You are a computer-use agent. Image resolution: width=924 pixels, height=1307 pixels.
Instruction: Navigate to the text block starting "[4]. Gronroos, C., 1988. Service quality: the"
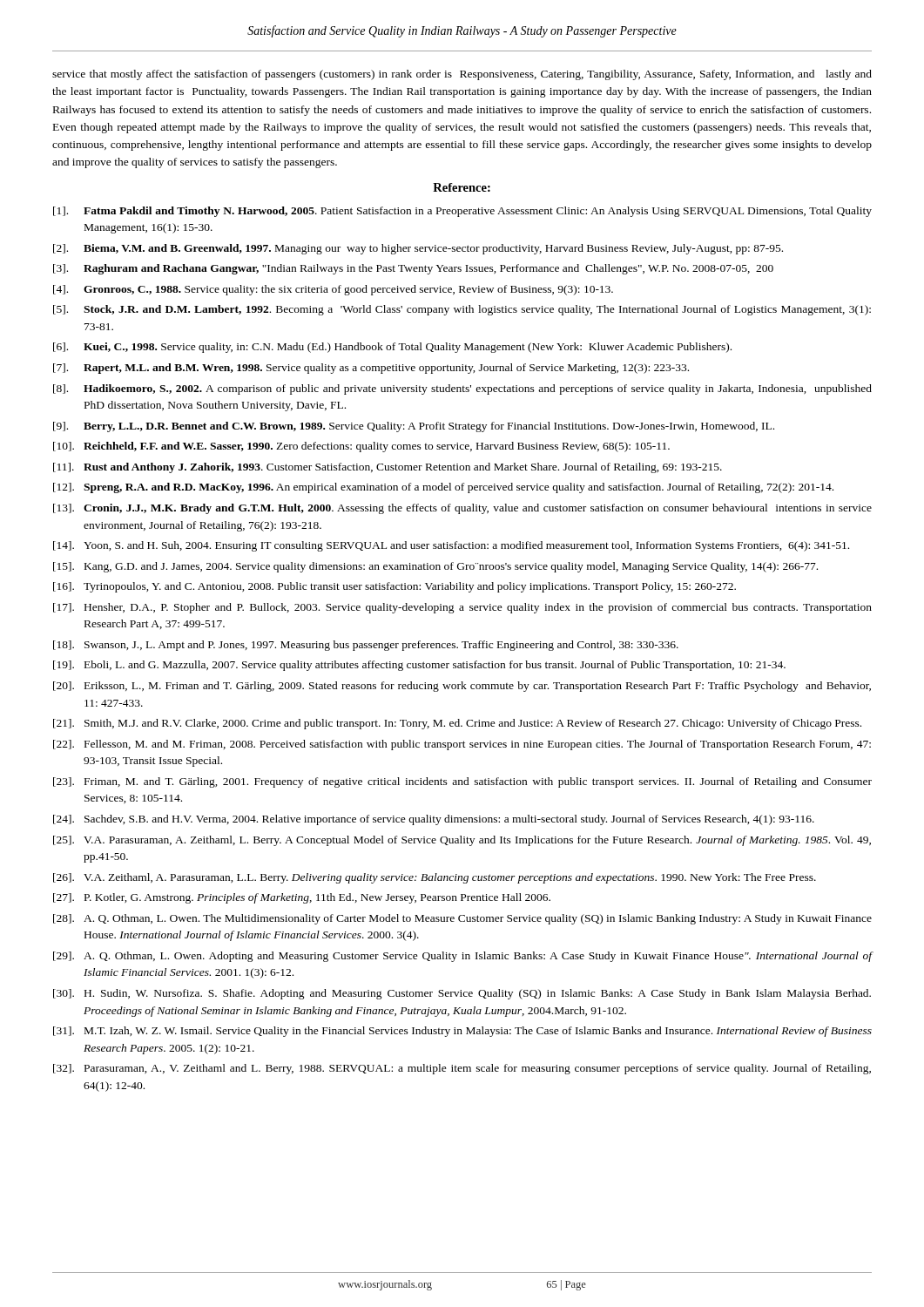click(x=462, y=289)
